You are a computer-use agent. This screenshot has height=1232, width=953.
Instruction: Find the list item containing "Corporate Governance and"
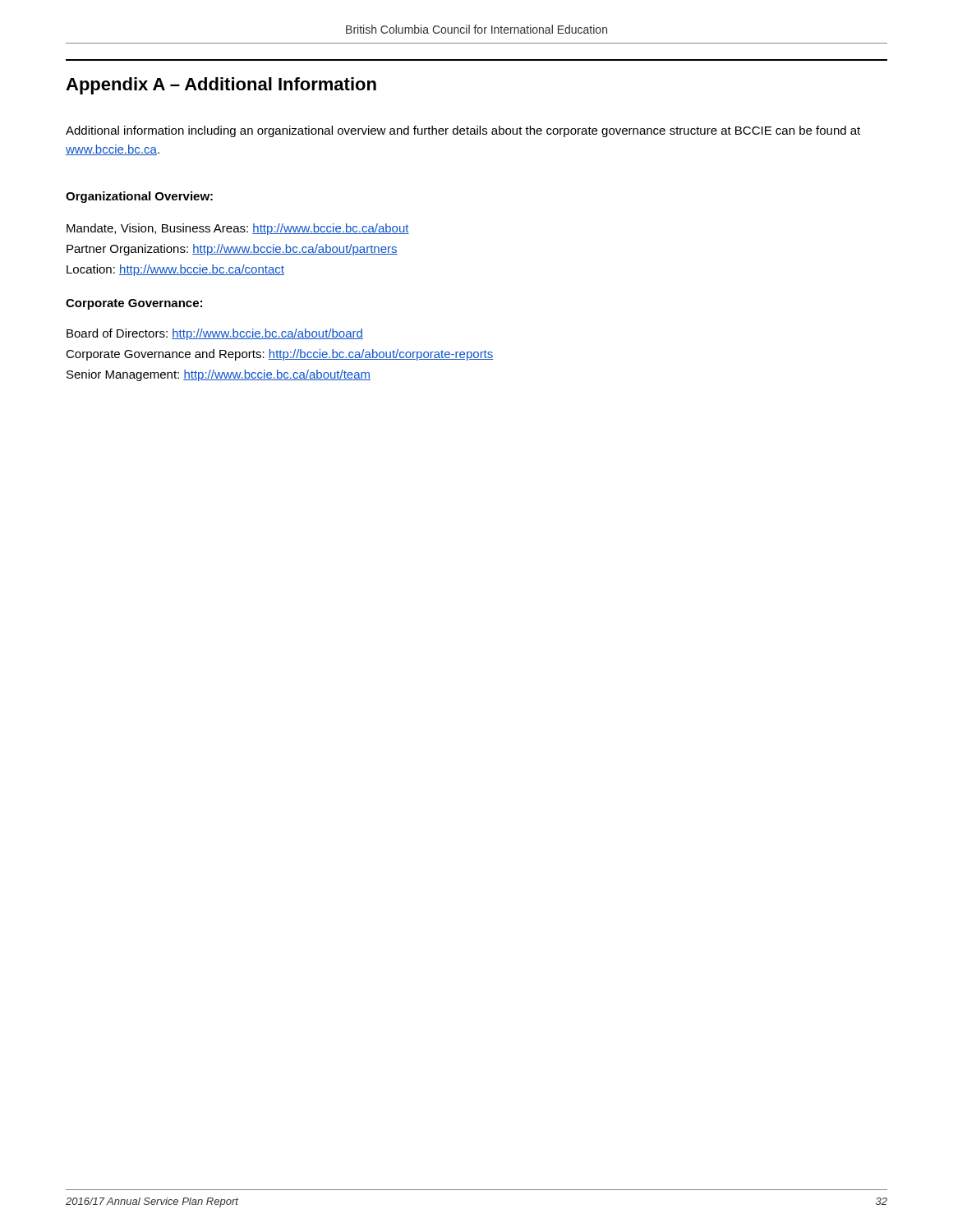coord(279,353)
